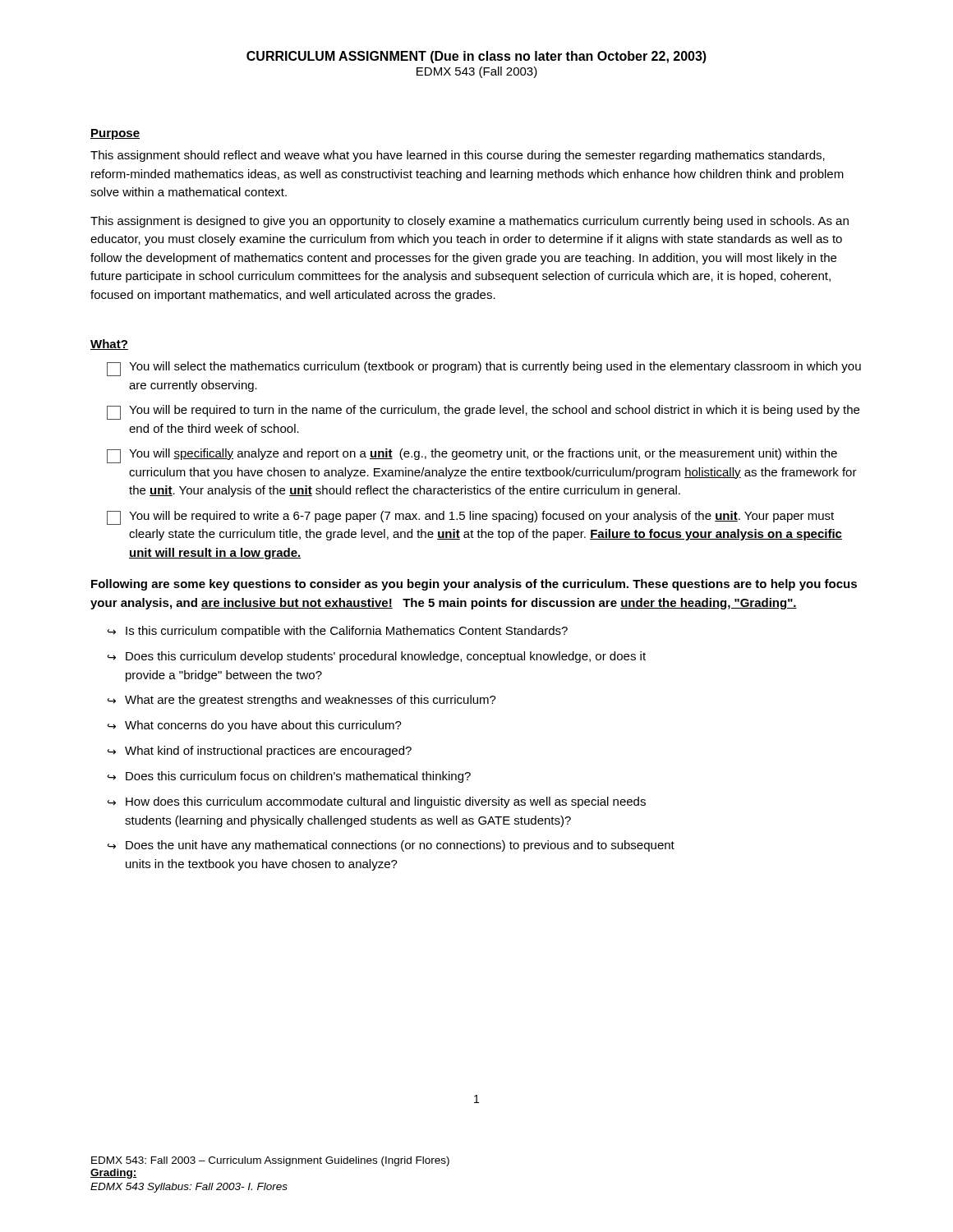Select the text starting "↪ Does the unit"

[485, 855]
